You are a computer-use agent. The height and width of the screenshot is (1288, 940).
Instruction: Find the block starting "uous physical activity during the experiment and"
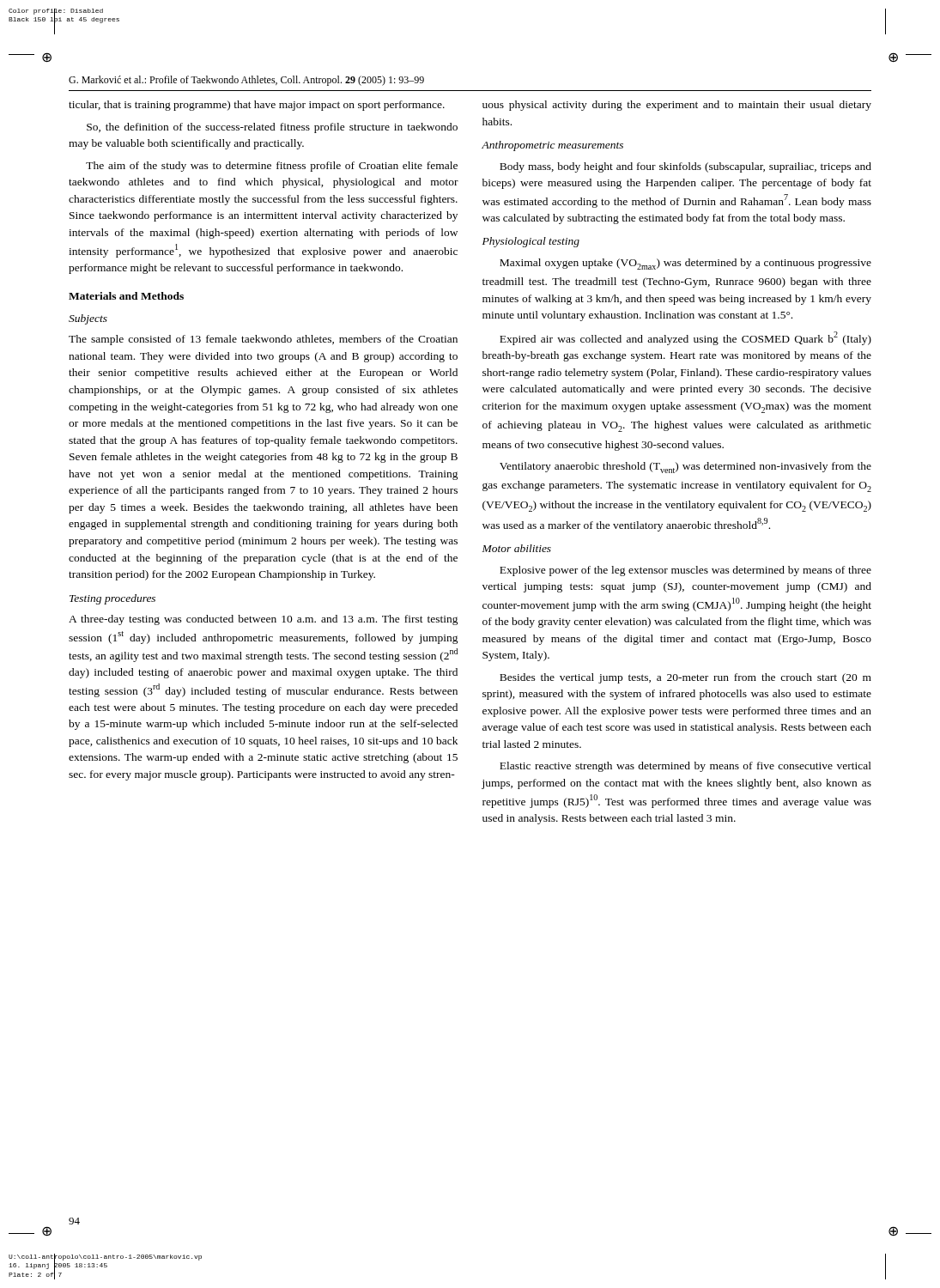pos(677,113)
